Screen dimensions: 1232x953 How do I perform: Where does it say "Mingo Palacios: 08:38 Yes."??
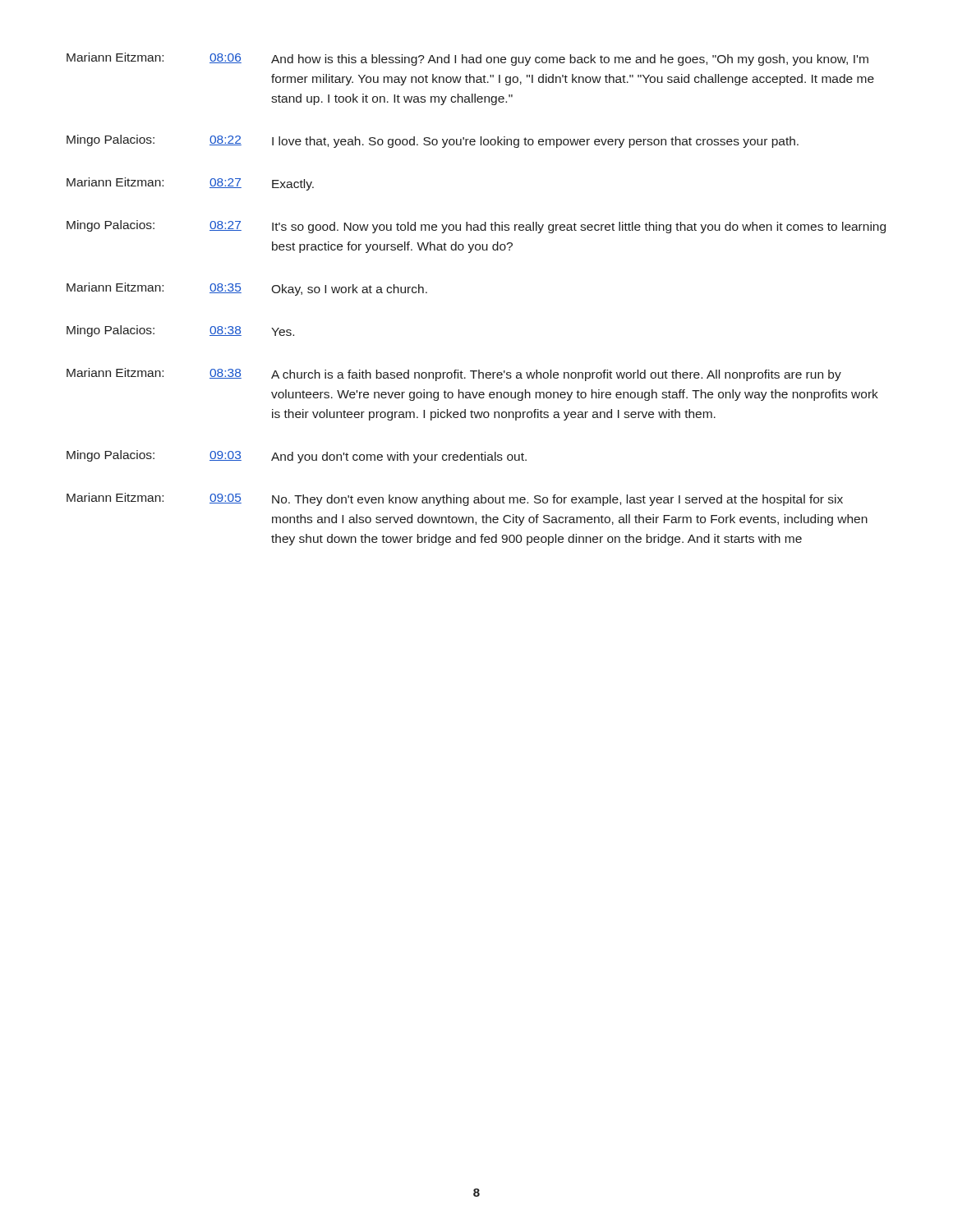[108, 331]
